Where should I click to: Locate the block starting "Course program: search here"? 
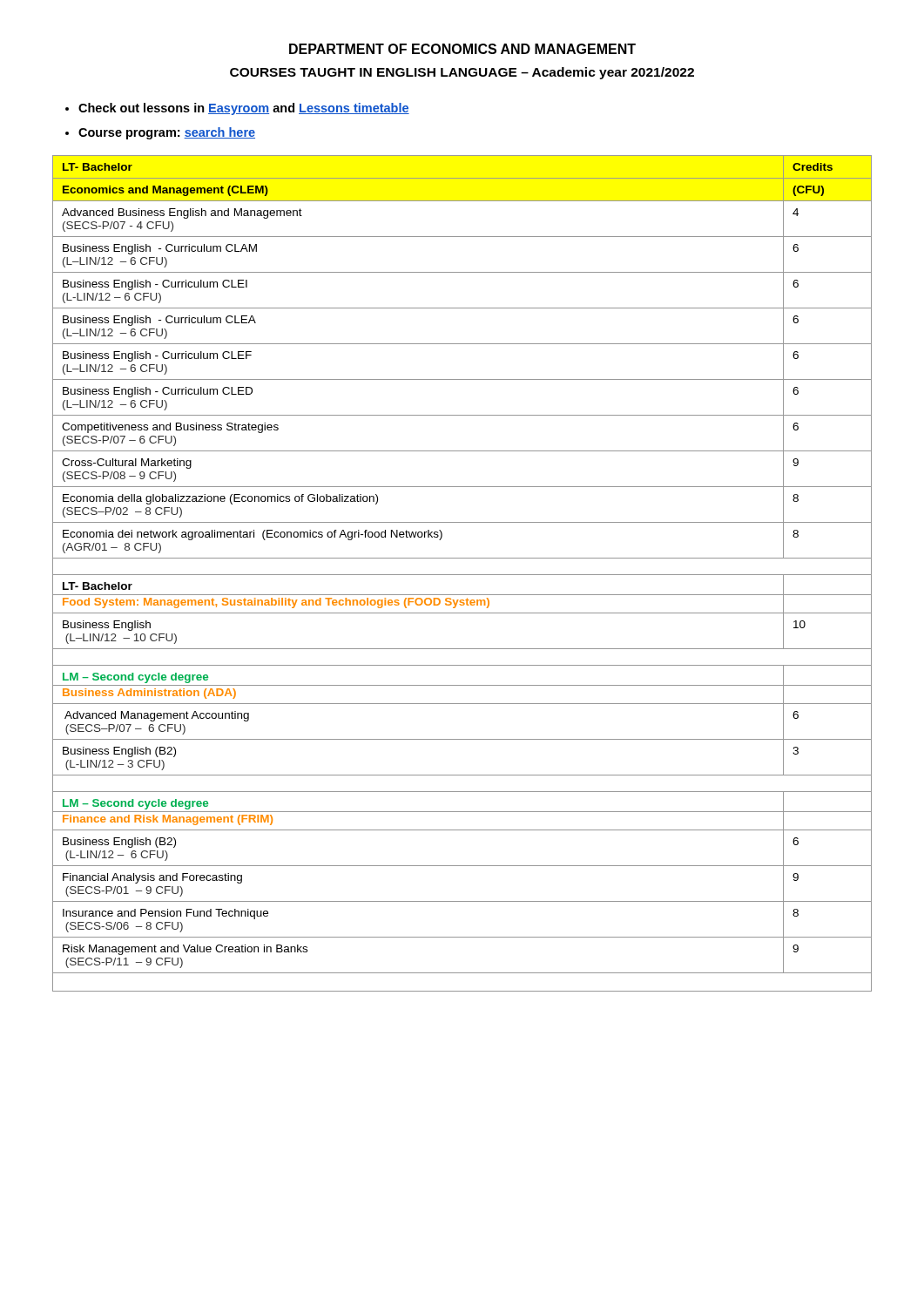(x=167, y=132)
